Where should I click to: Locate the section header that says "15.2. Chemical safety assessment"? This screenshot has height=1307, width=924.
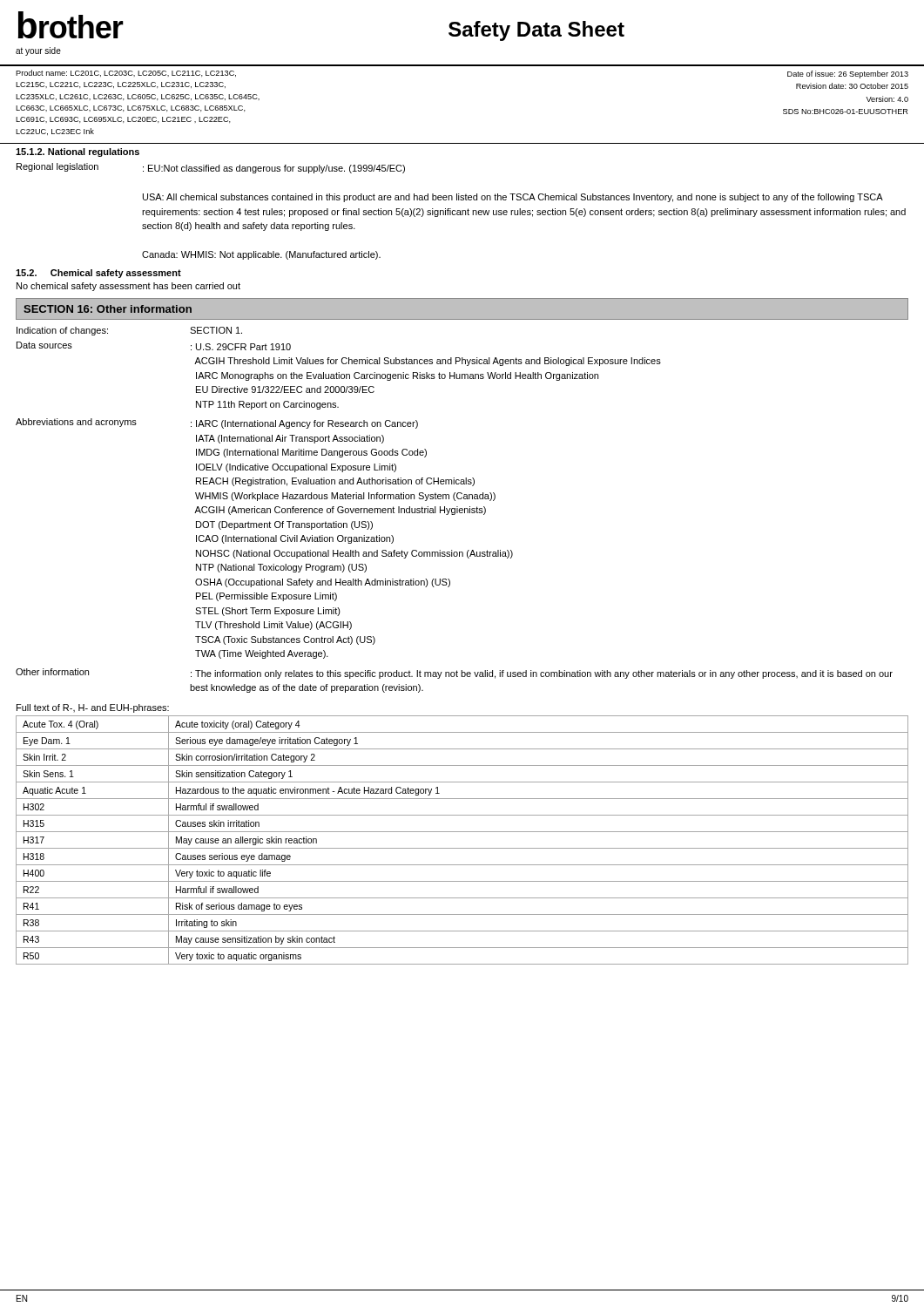(98, 272)
